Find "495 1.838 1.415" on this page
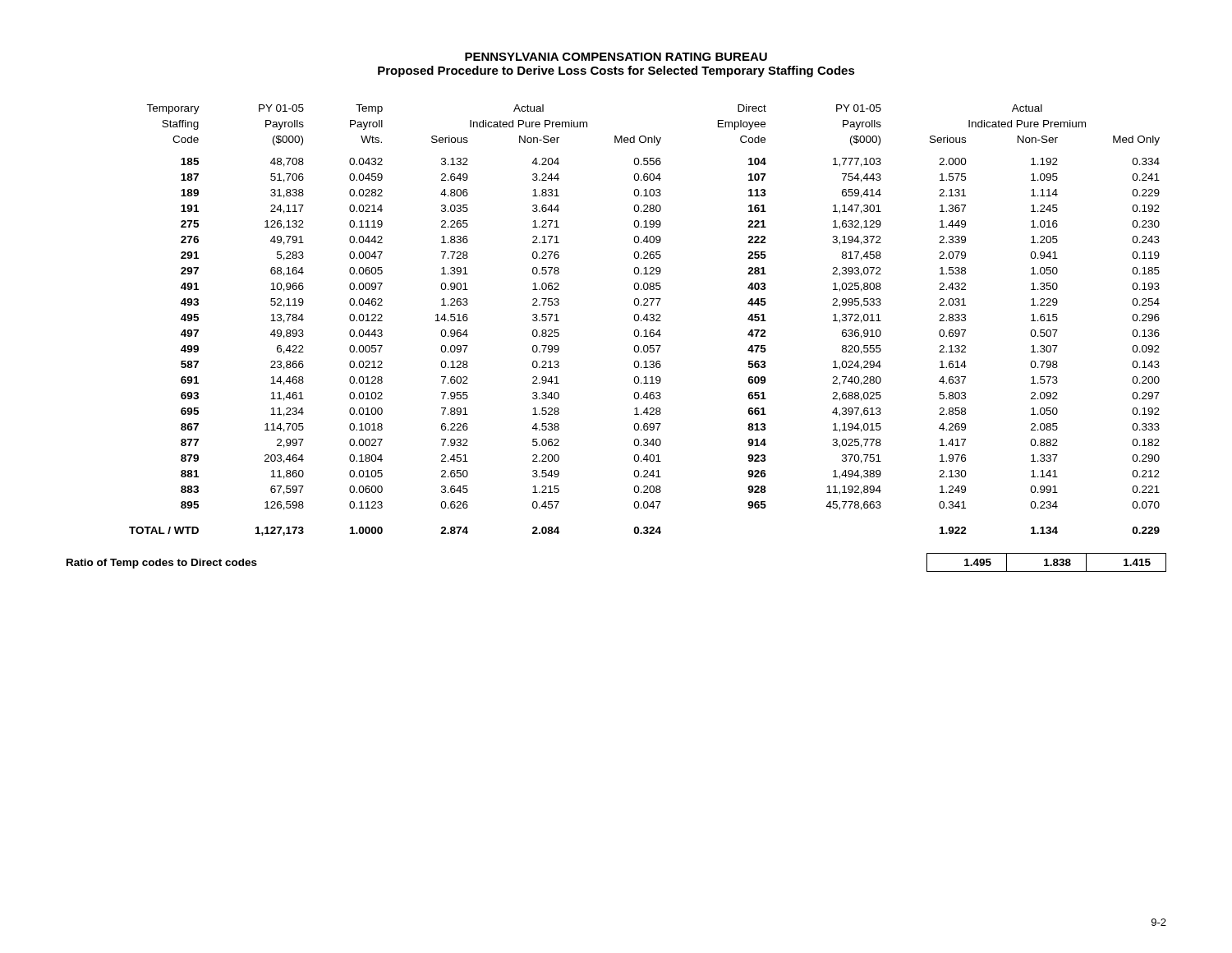This screenshot has height=953, width=1232. (x=1046, y=562)
